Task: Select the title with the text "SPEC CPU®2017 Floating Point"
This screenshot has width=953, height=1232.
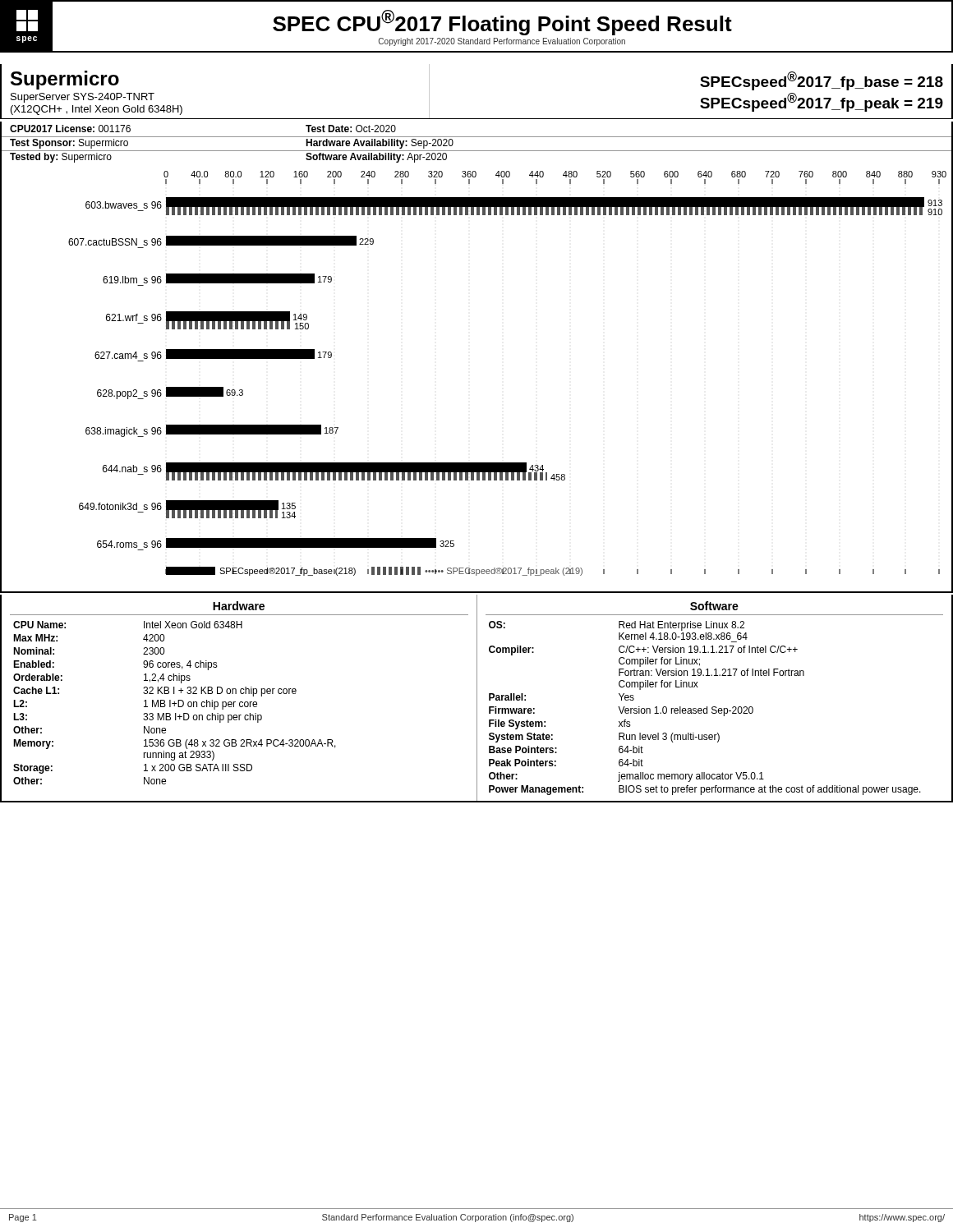Action: tap(502, 26)
